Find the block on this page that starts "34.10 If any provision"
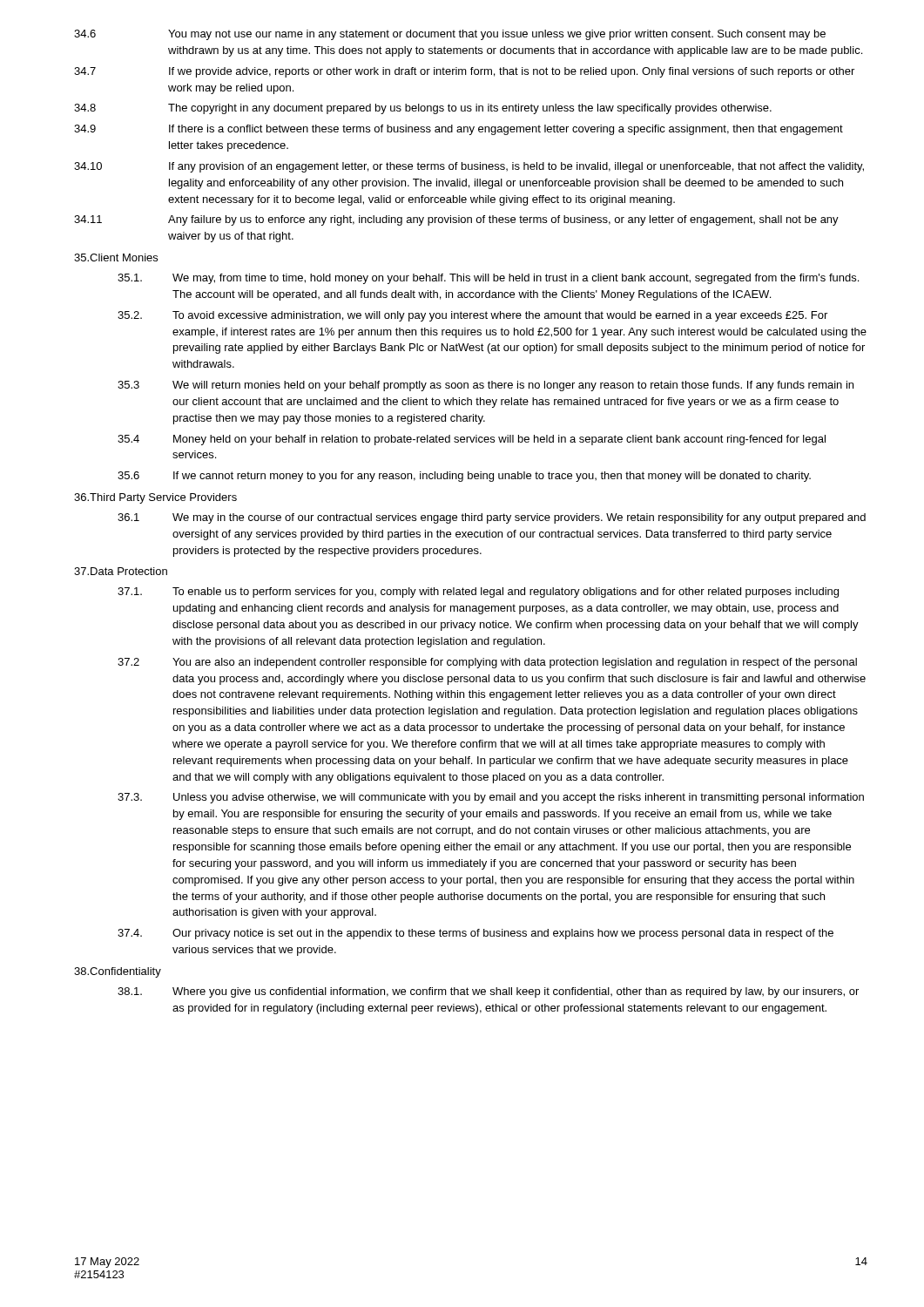 click(x=471, y=183)
